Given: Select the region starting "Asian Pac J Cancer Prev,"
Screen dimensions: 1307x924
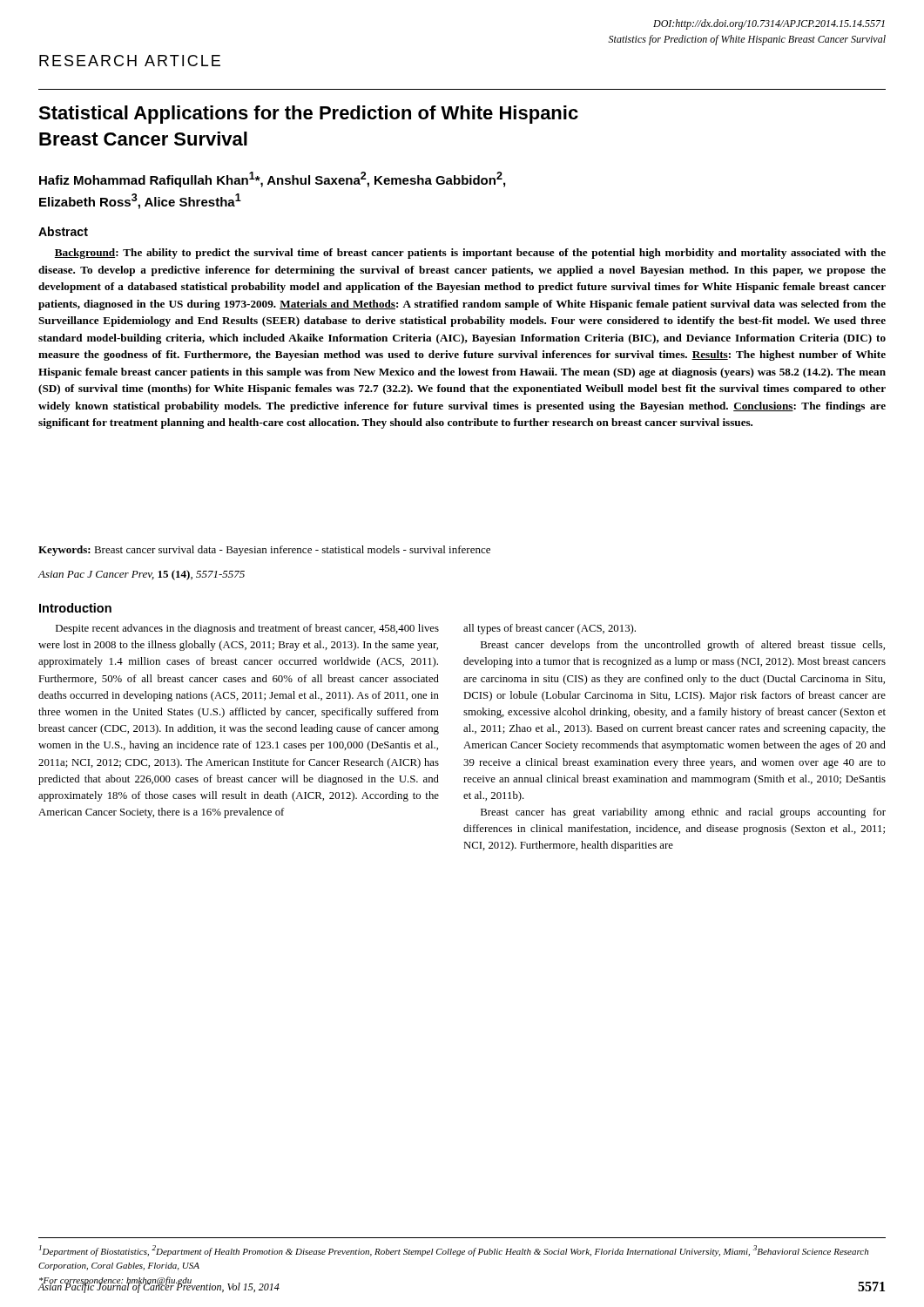Looking at the screenshot, I should click(142, 574).
